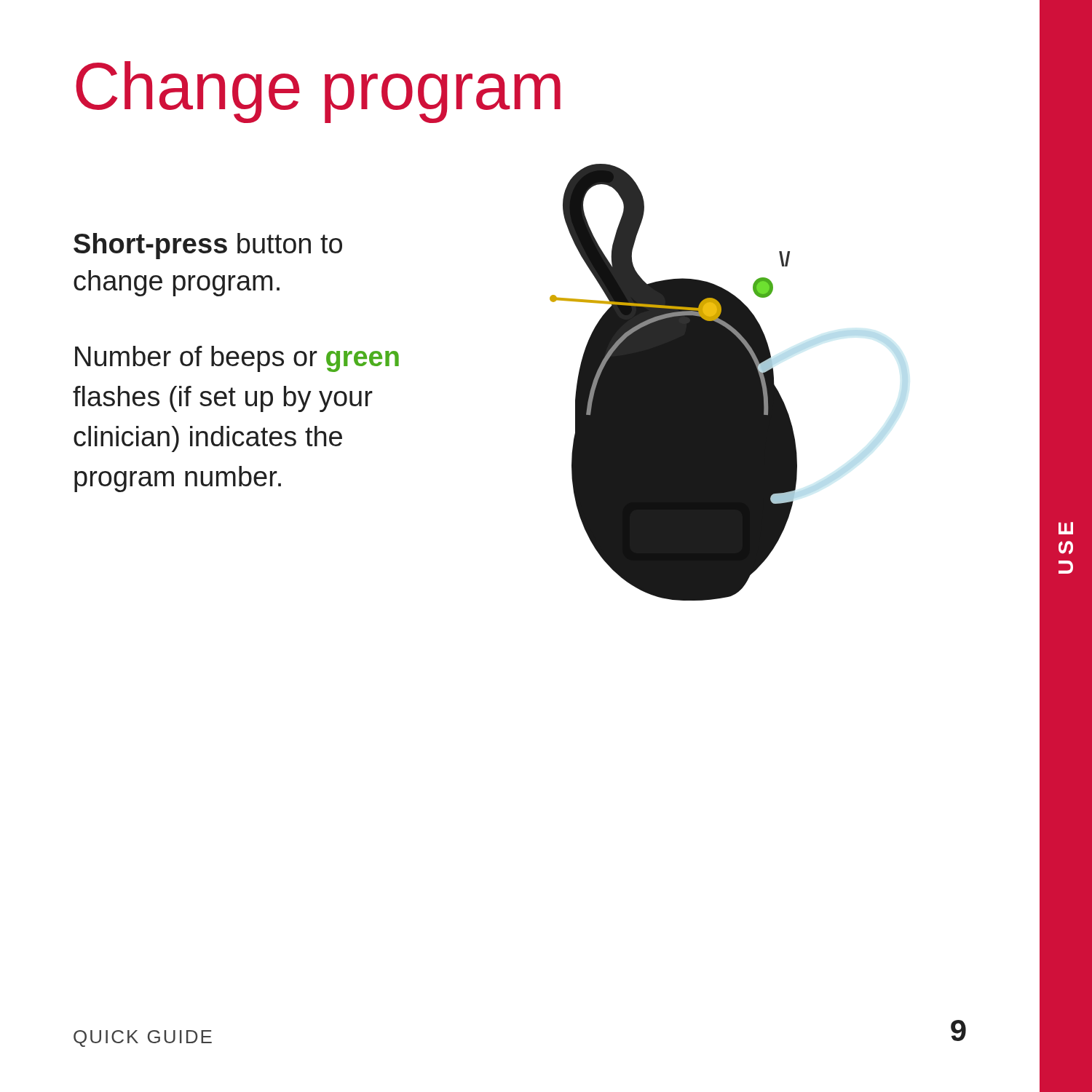Image resolution: width=1092 pixels, height=1092 pixels.
Task: Locate a illustration
Action: click(692, 386)
